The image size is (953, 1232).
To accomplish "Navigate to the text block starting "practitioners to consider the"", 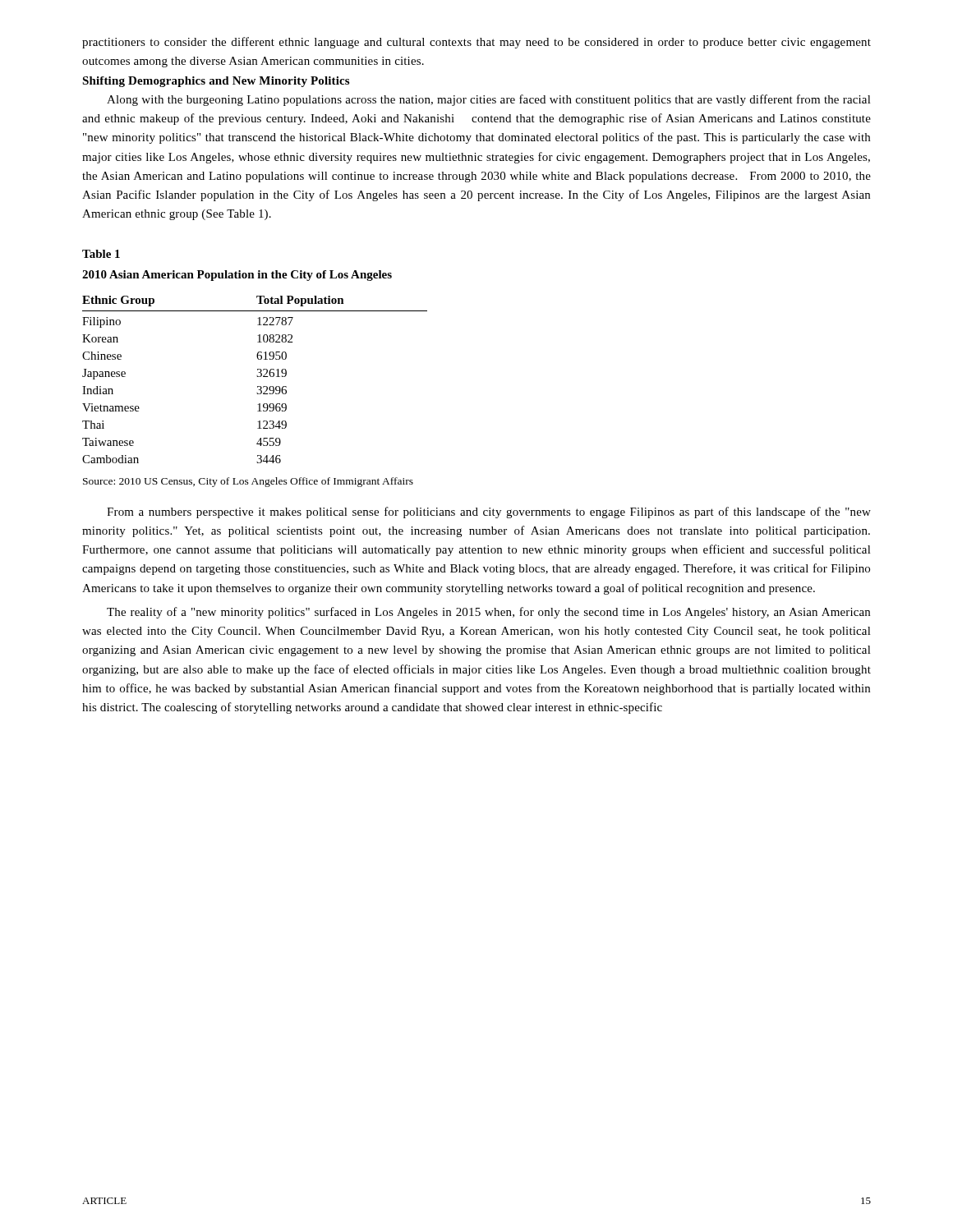I will pyautogui.click(x=476, y=128).
